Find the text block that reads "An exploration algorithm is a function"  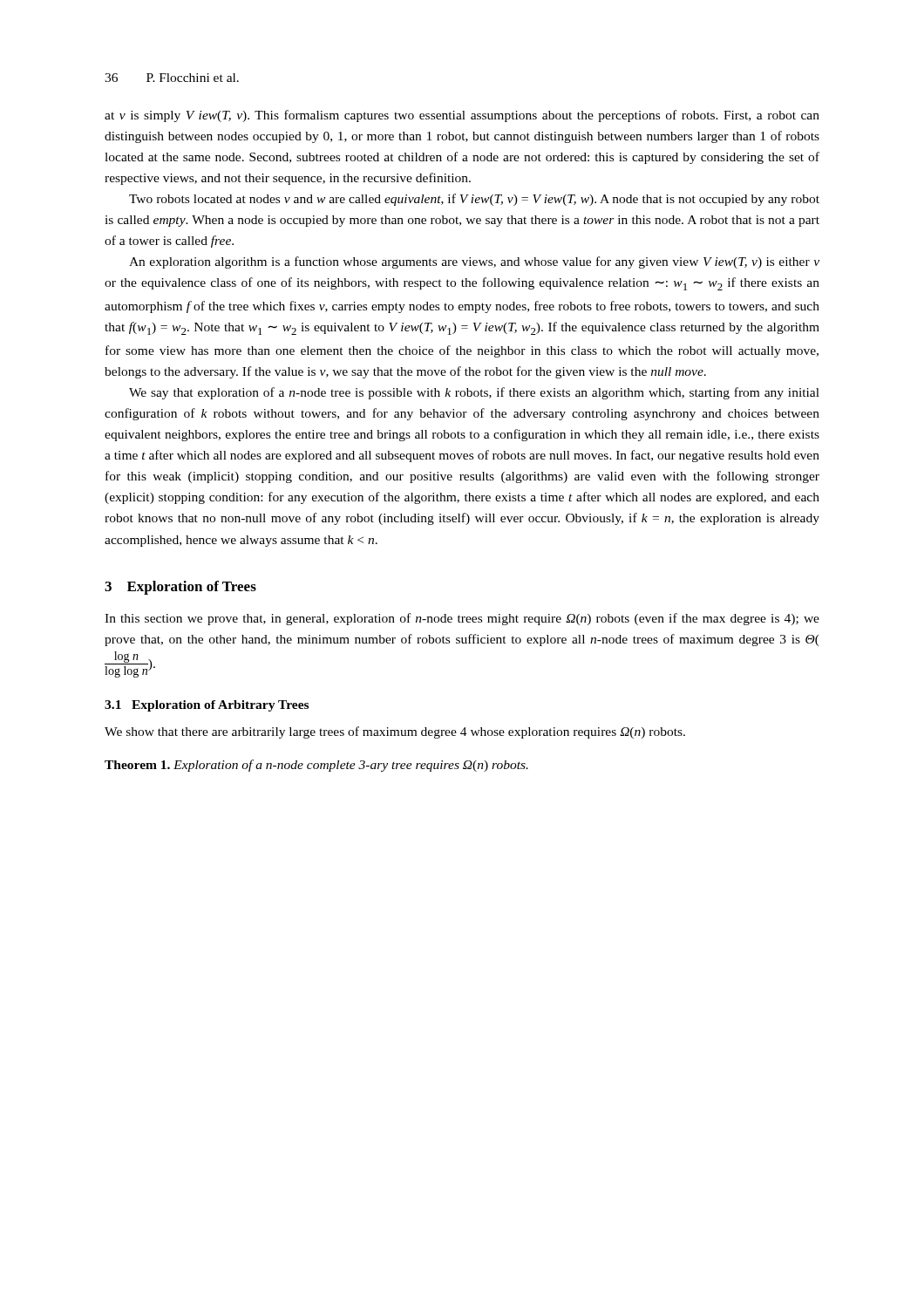point(462,317)
